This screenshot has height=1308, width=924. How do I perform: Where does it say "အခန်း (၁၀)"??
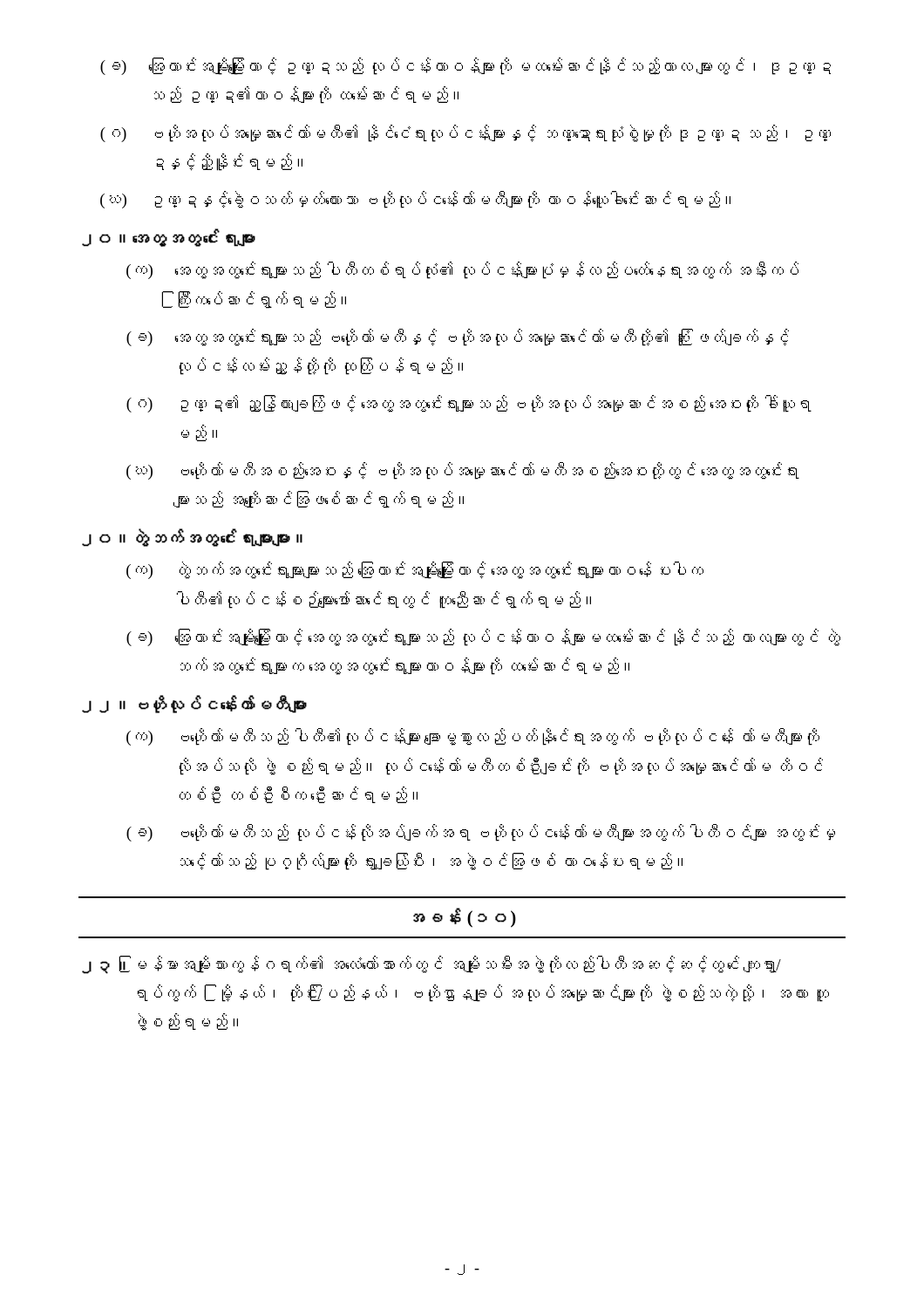tap(462, 917)
